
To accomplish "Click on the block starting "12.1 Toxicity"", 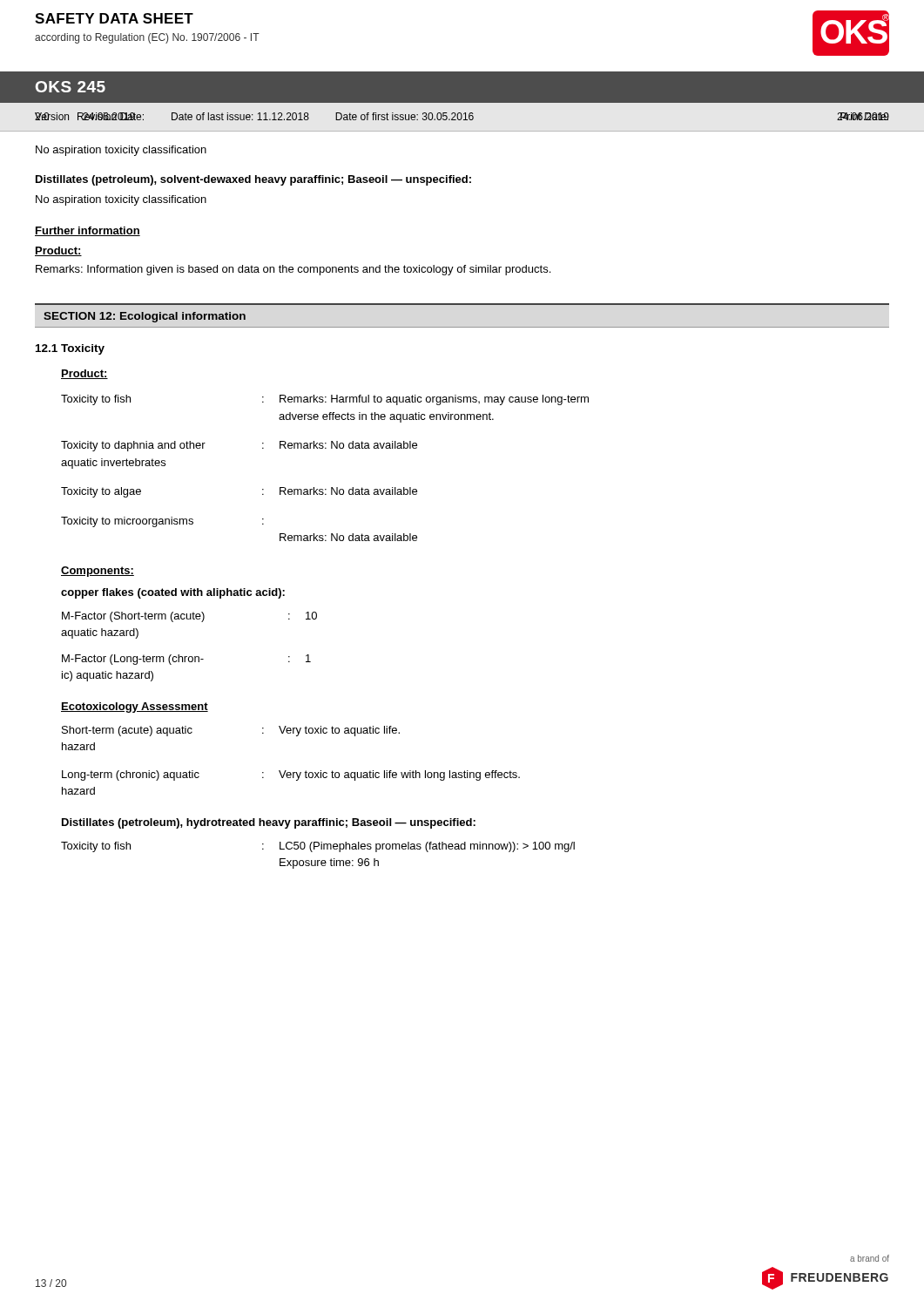I will 70,348.
